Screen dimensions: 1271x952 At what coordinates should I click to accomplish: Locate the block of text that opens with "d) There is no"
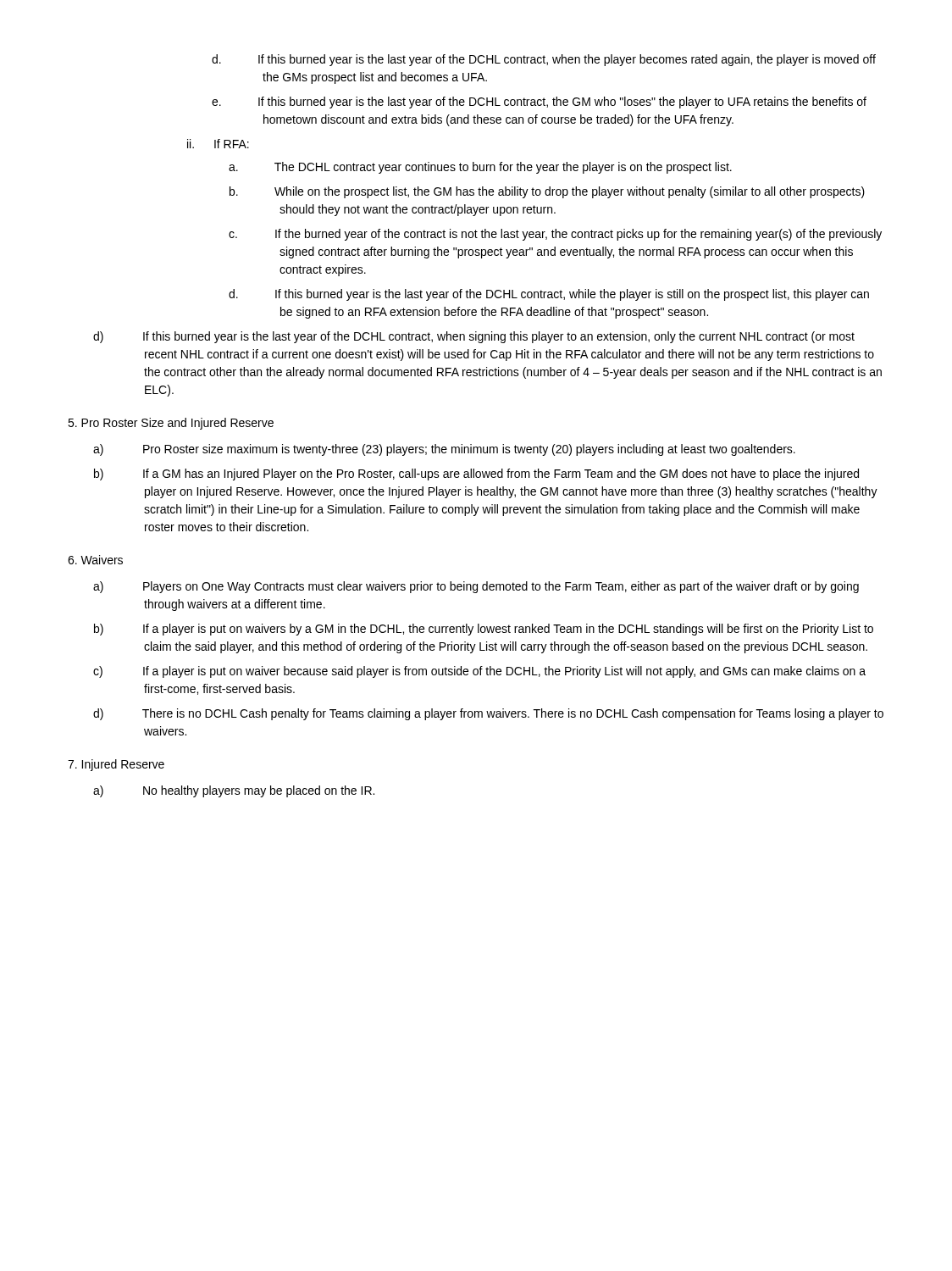click(x=501, y=722)
